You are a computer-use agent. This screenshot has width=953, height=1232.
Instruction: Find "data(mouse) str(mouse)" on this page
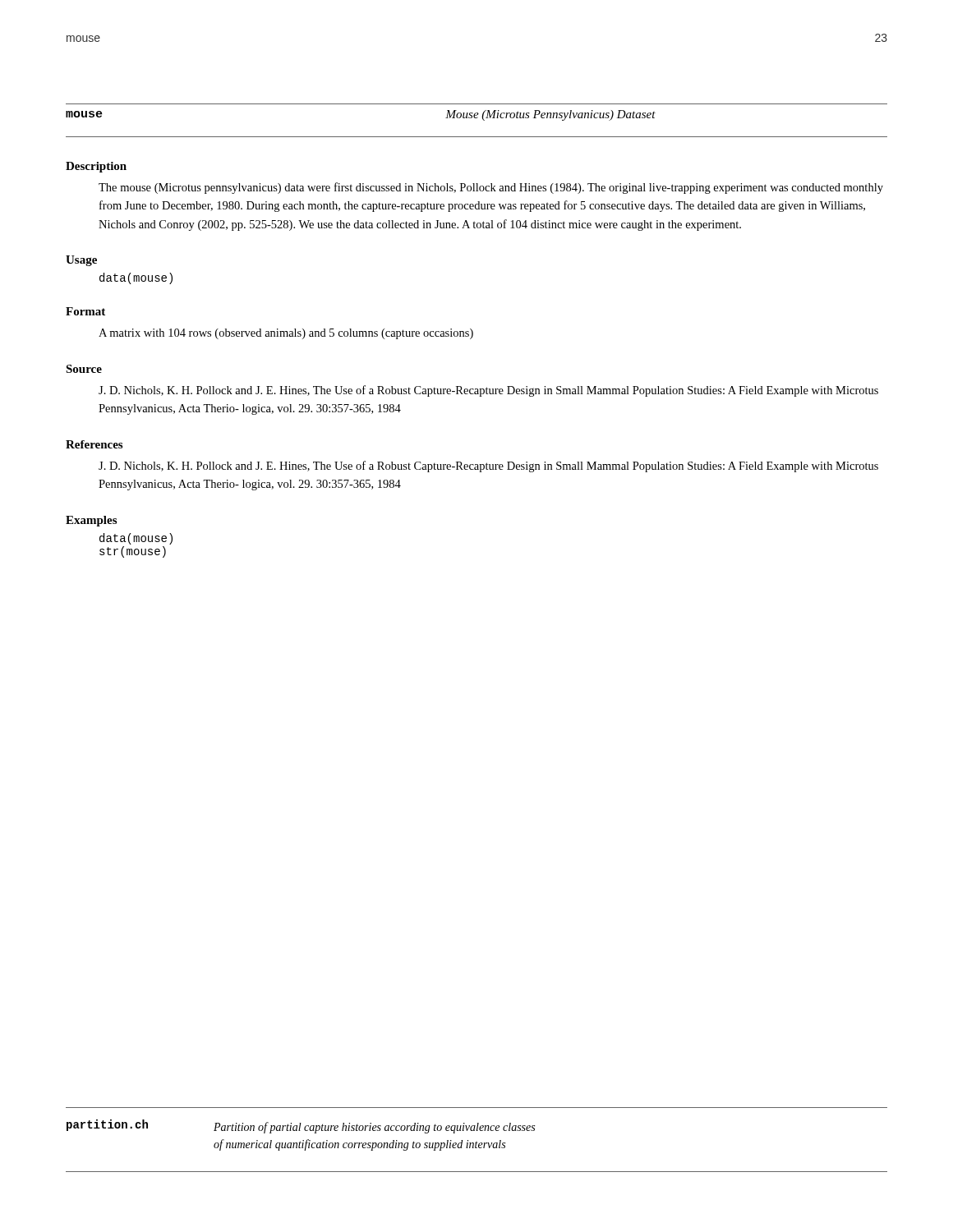tap(137, 545)
